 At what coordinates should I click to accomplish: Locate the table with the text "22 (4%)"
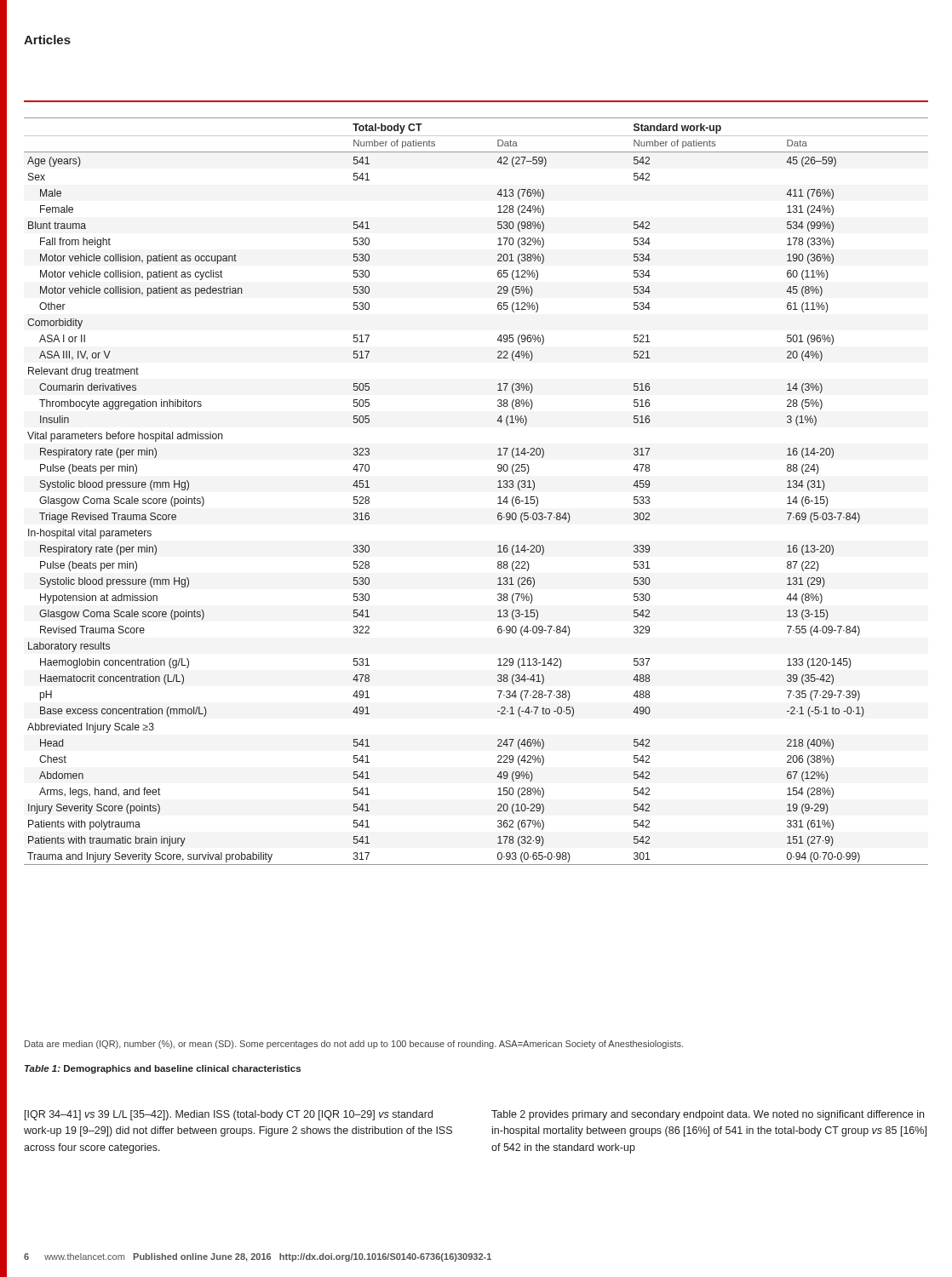(x=476, y=491)
